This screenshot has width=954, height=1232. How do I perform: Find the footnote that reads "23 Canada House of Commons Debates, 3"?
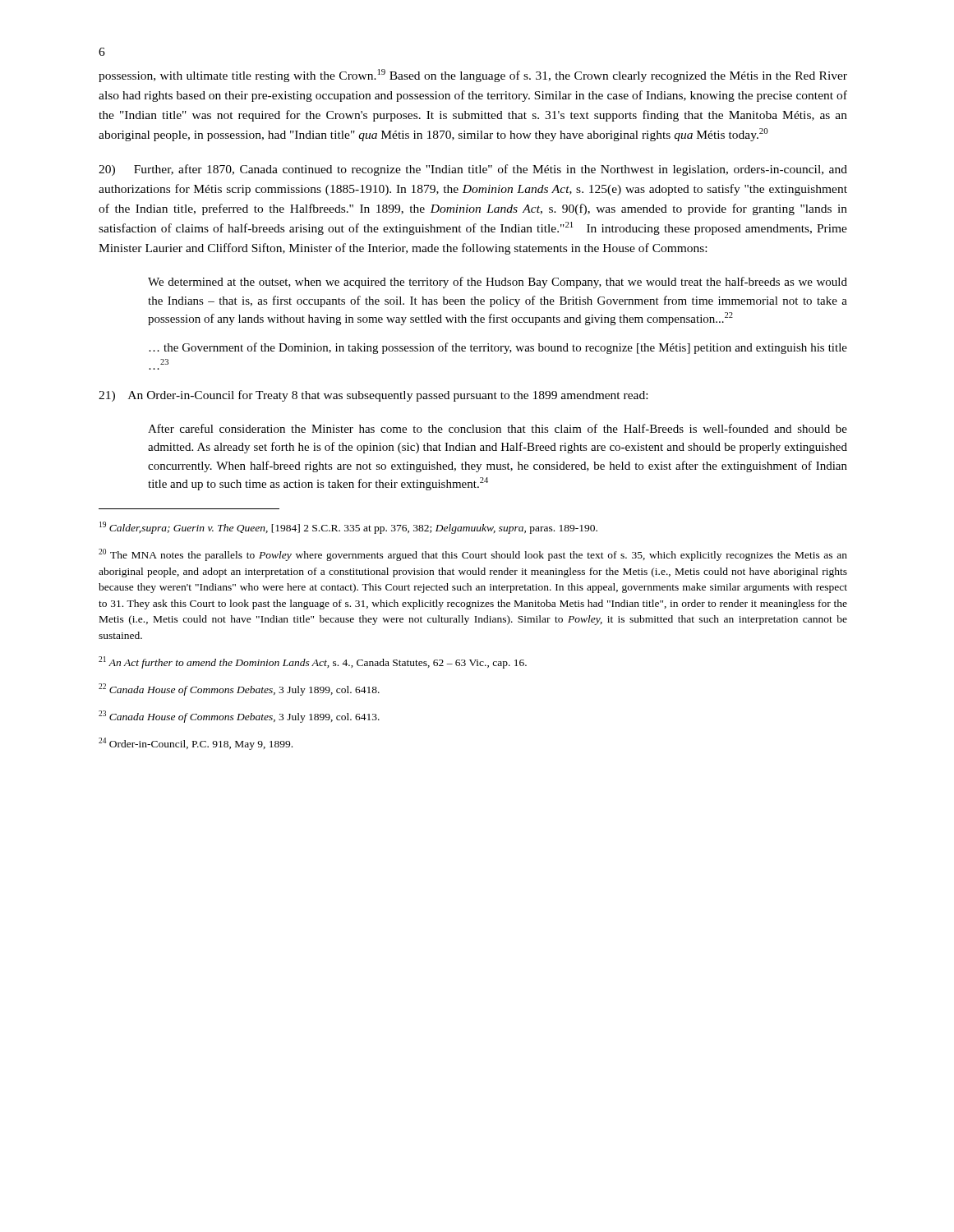pyautogui.click(x=239, y=717)
